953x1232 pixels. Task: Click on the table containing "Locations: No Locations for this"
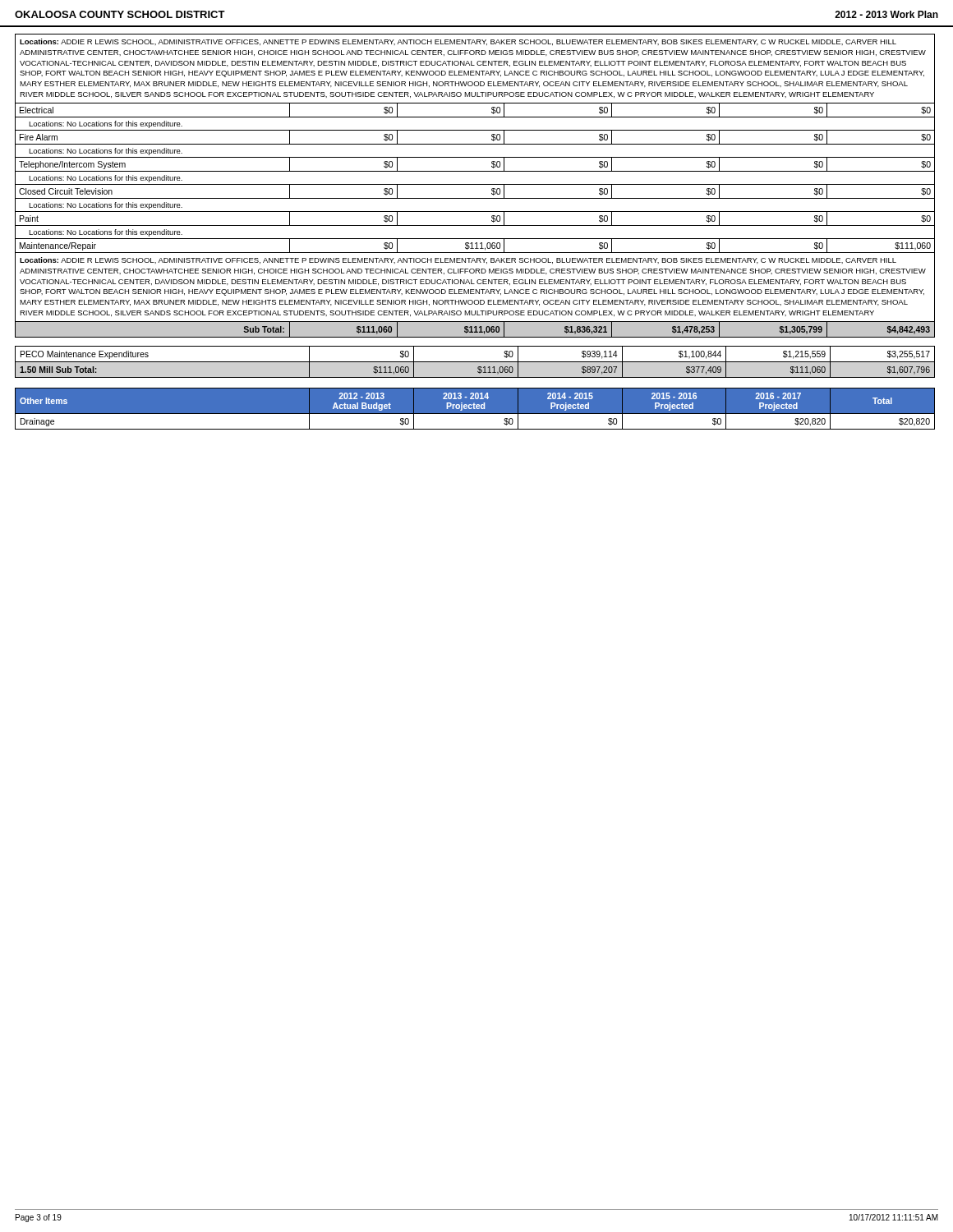pyautogui.click(x=476, y=185)
